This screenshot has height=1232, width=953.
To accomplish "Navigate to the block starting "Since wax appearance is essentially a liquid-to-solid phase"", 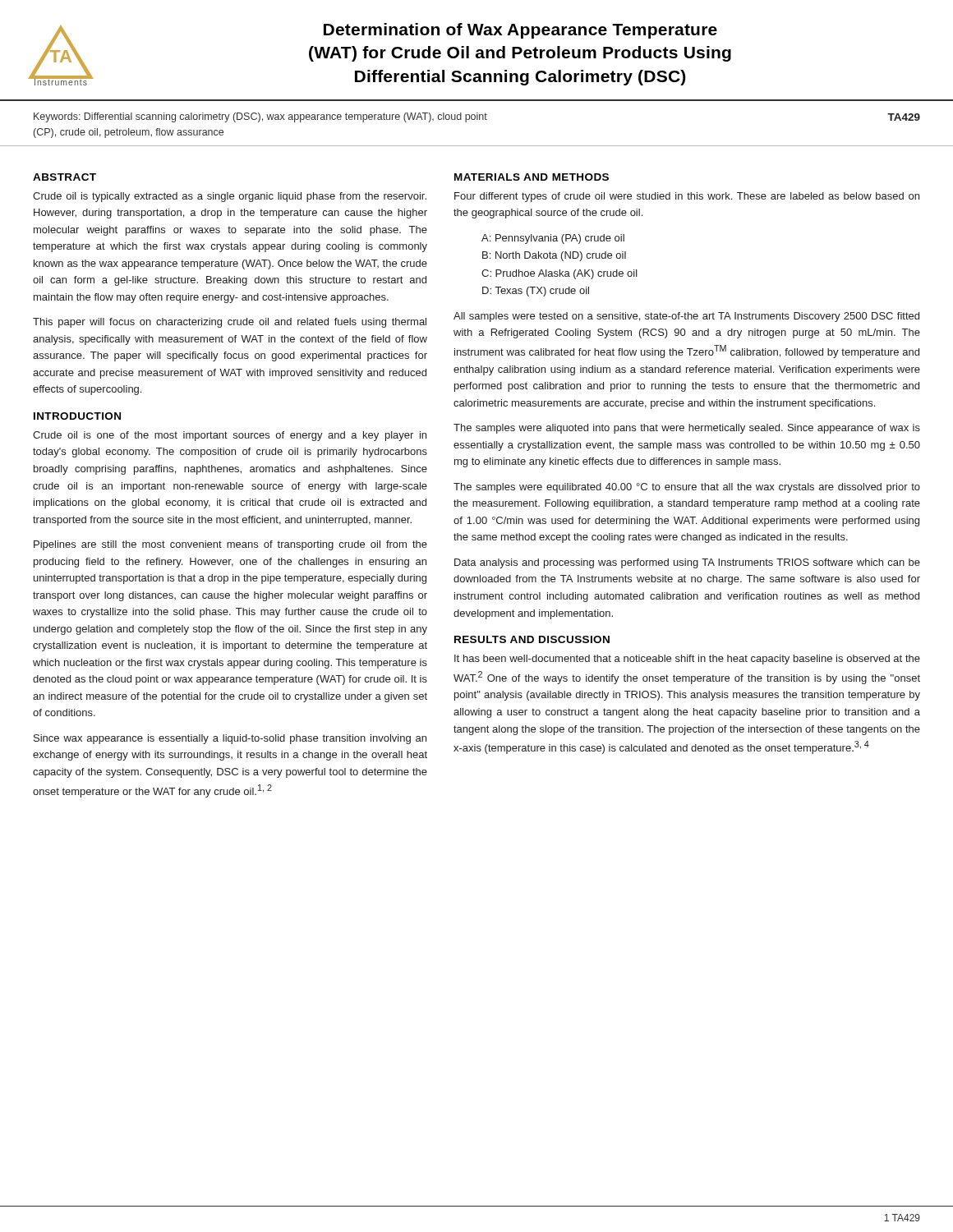I will [230, 765].
